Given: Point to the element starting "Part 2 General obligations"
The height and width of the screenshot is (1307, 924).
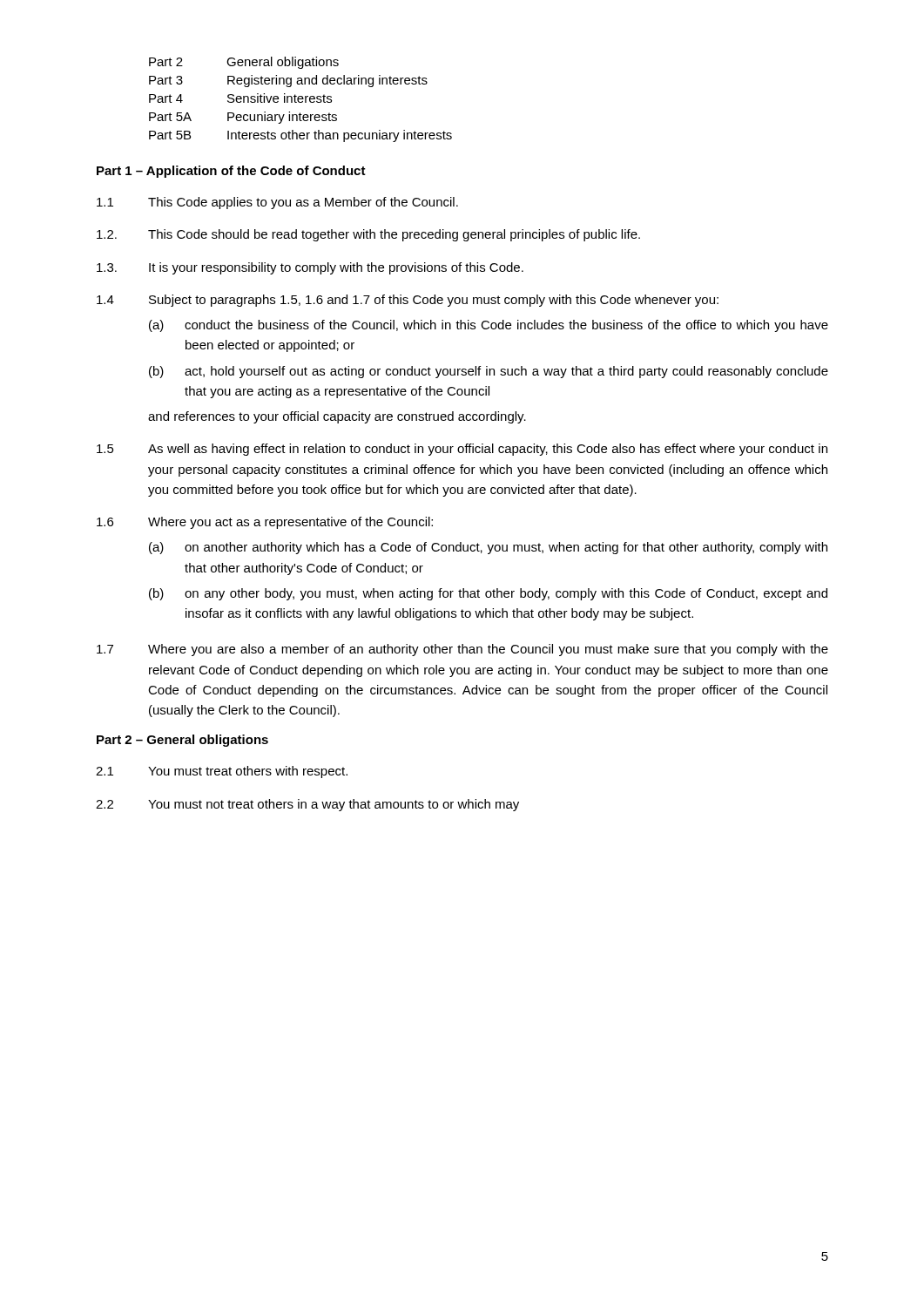Looking at the screenshot, I should click(x=300, y=98).
